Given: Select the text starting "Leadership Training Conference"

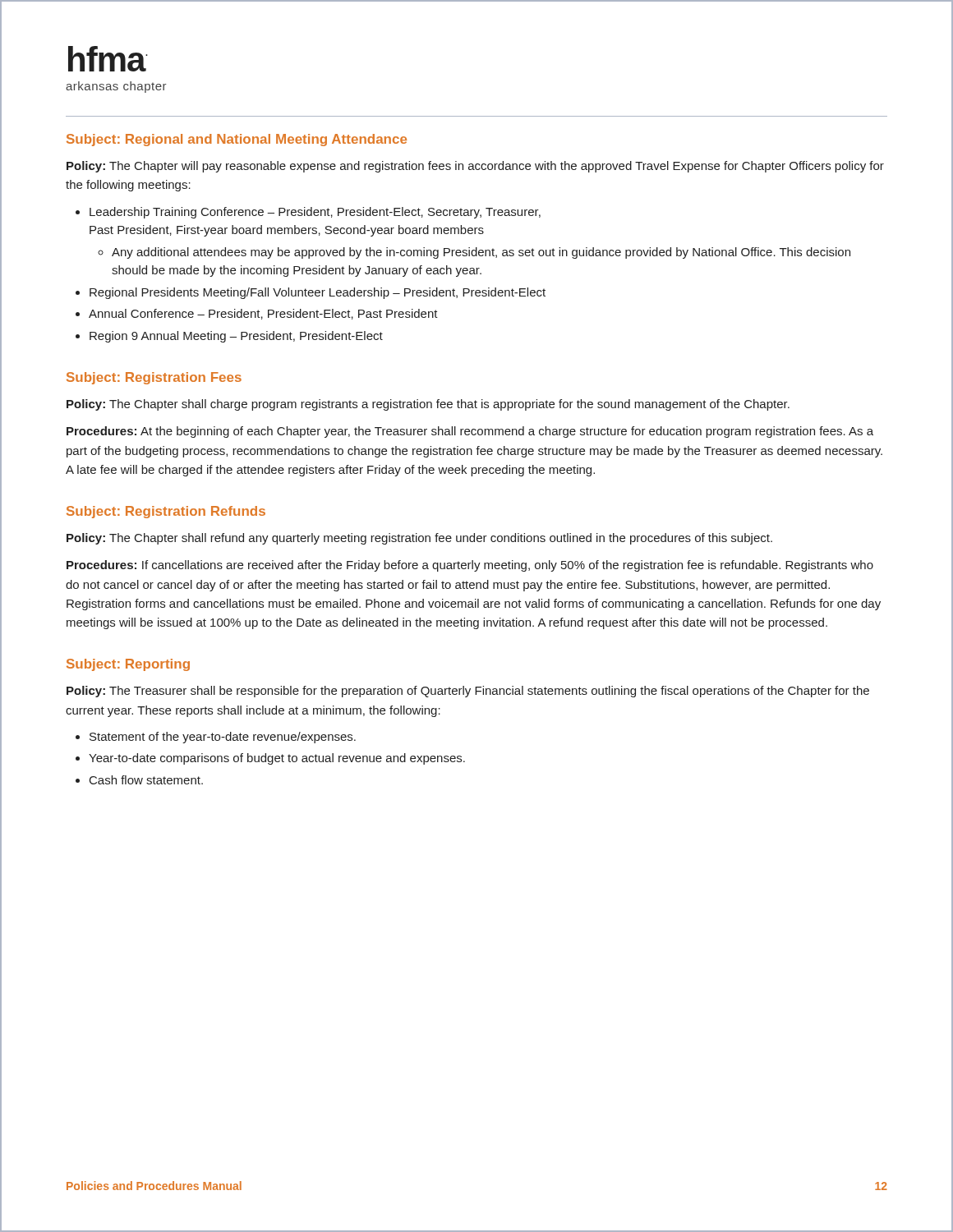Looking at the screenshot, I should point(488,242).
